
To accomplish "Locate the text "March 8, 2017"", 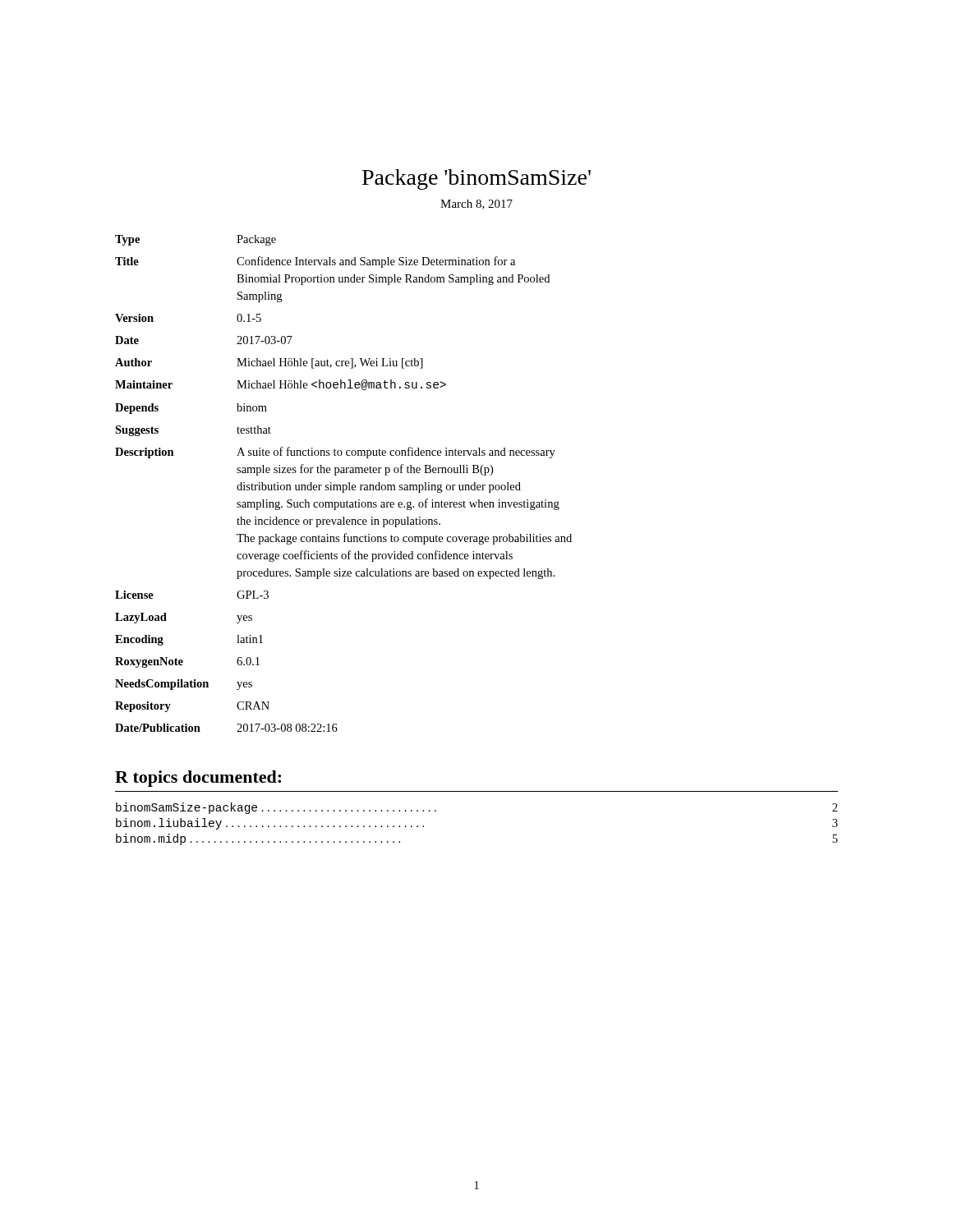I will (476, 204).
